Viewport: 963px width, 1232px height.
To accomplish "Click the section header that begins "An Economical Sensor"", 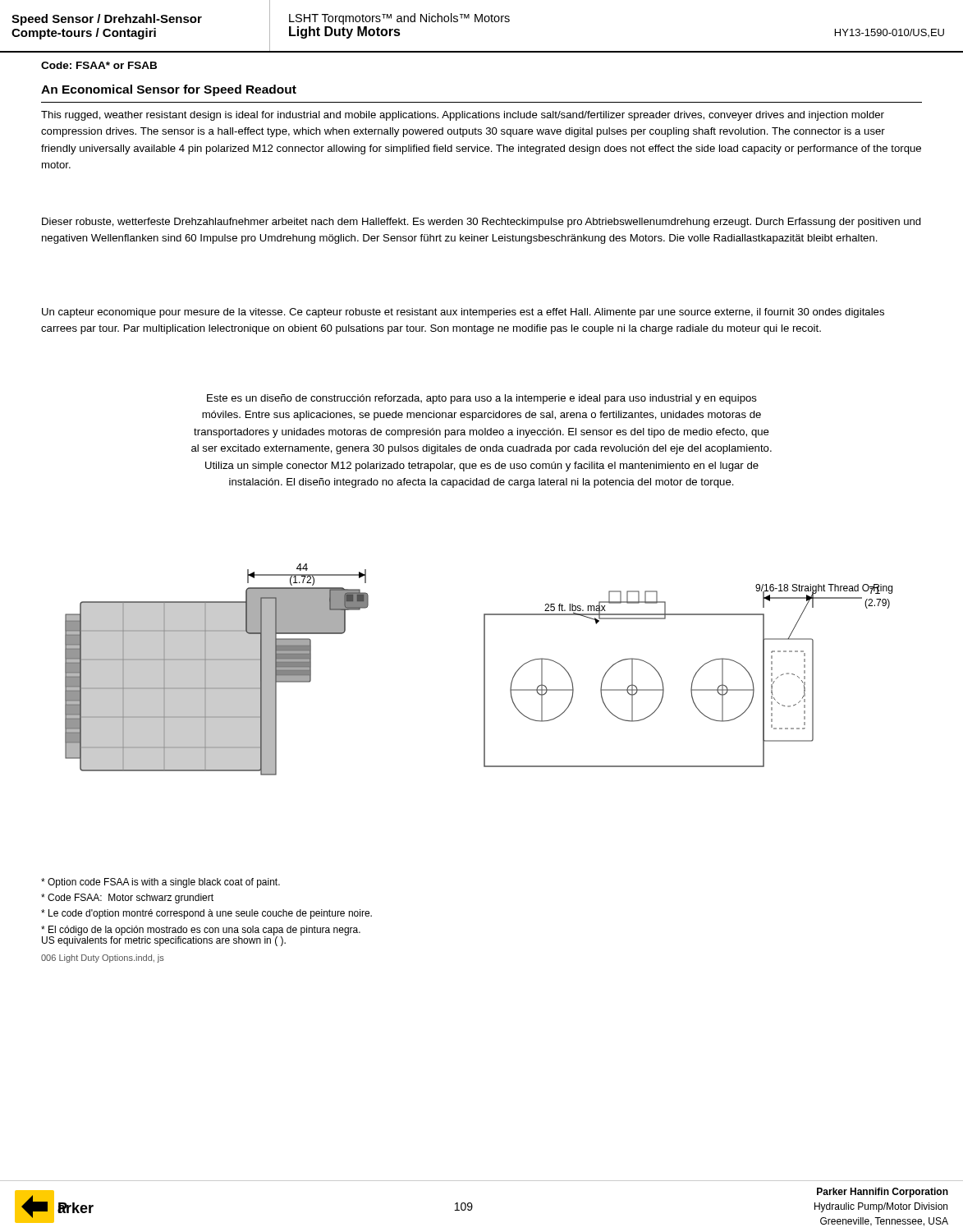I will (x=169, y=89).
